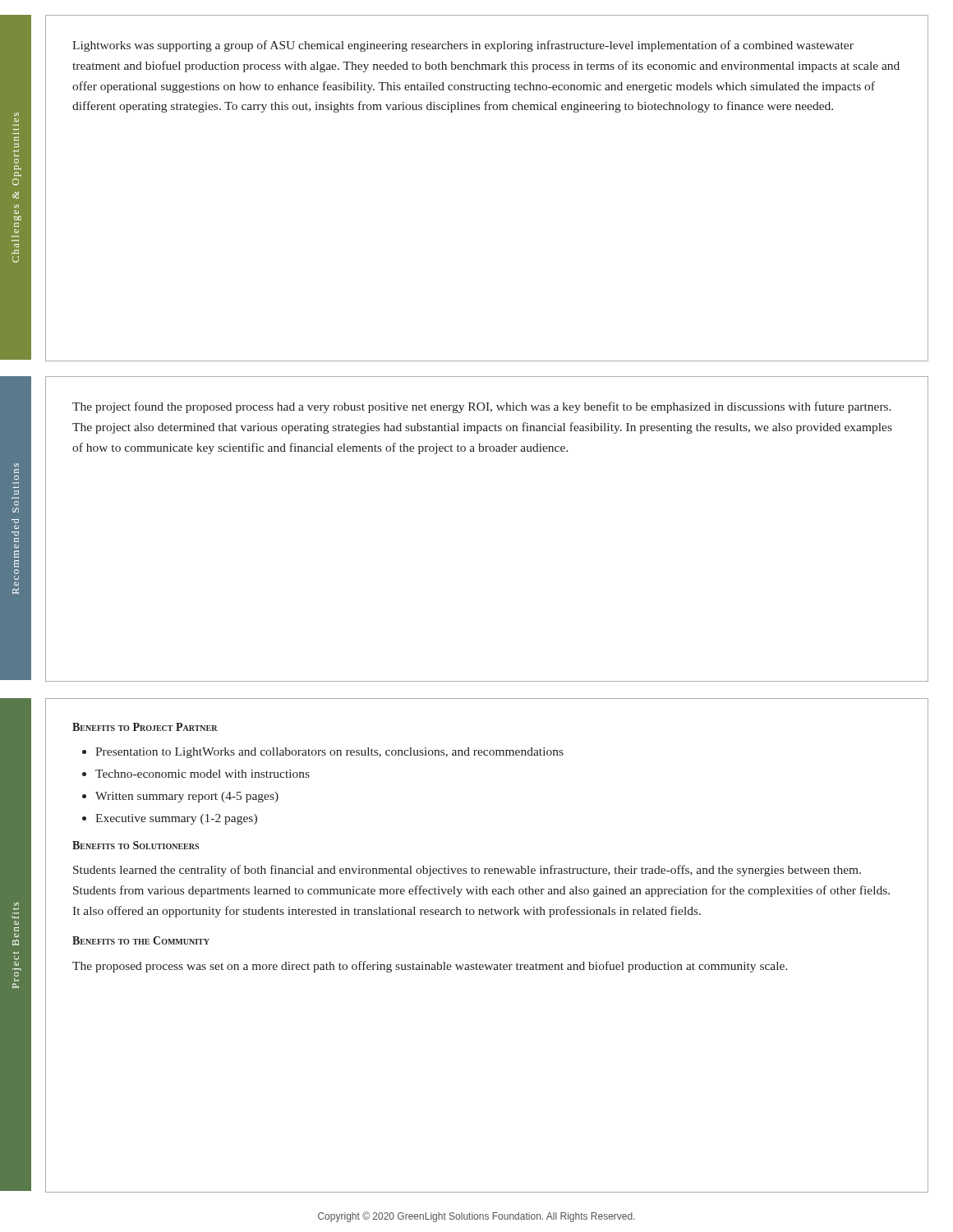Point to the text block starting "Written summary report"
Screen dimensions: 1232x953
[x=187, y=795]
